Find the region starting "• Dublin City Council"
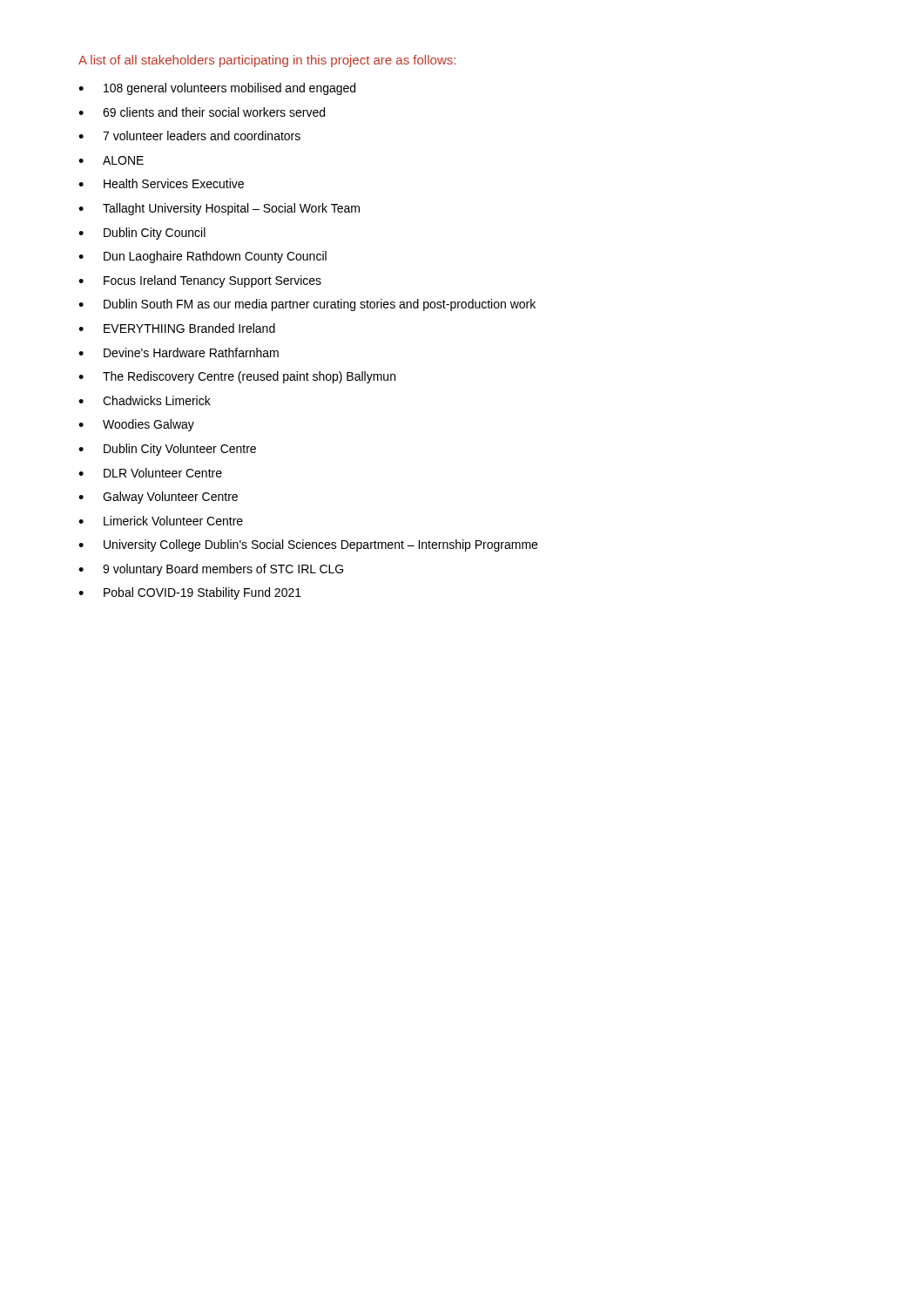924x1307 pixels. [x=142, y=234]
